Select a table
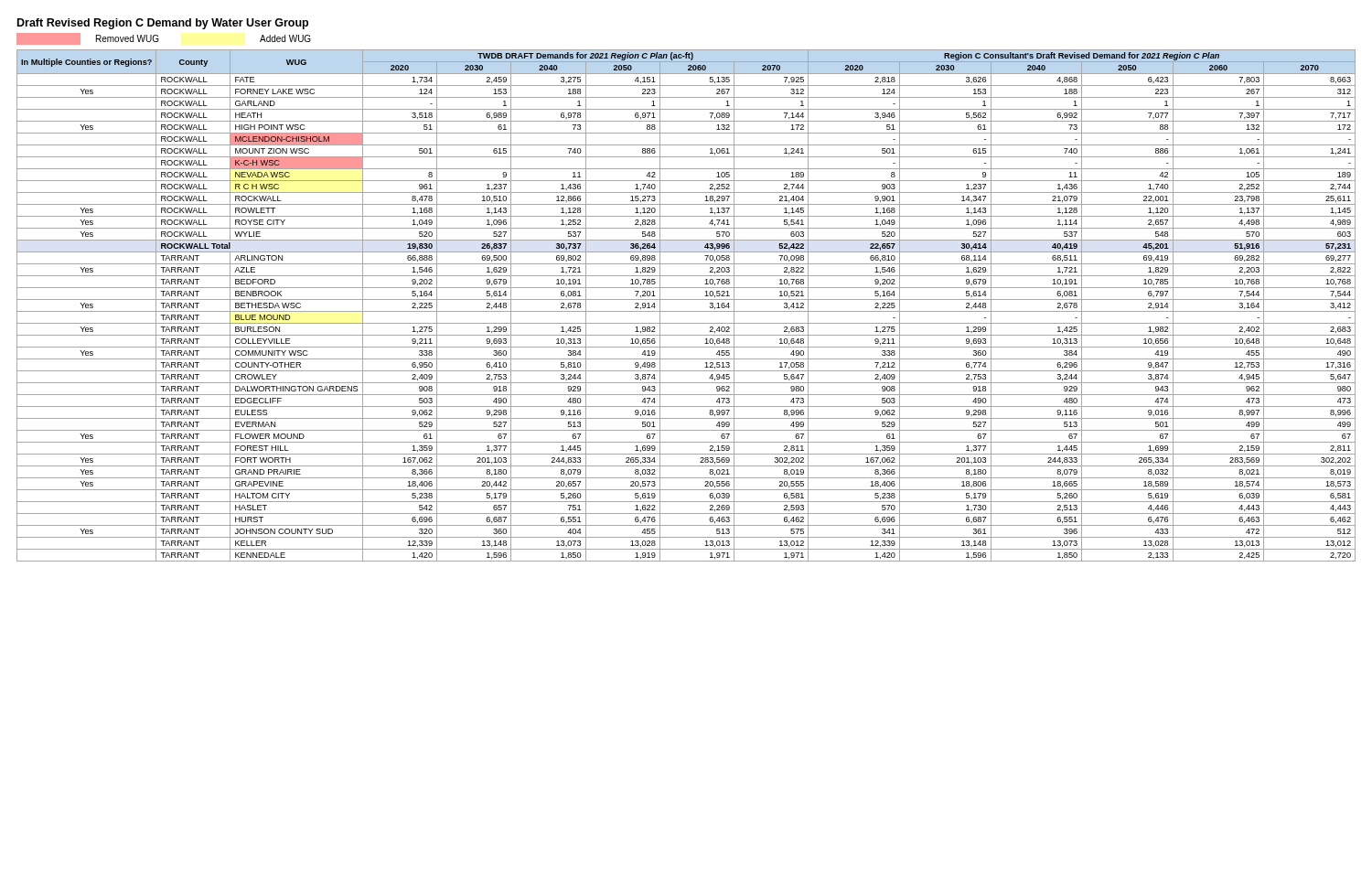This screenshot has width=1372, height=888. 686,305
